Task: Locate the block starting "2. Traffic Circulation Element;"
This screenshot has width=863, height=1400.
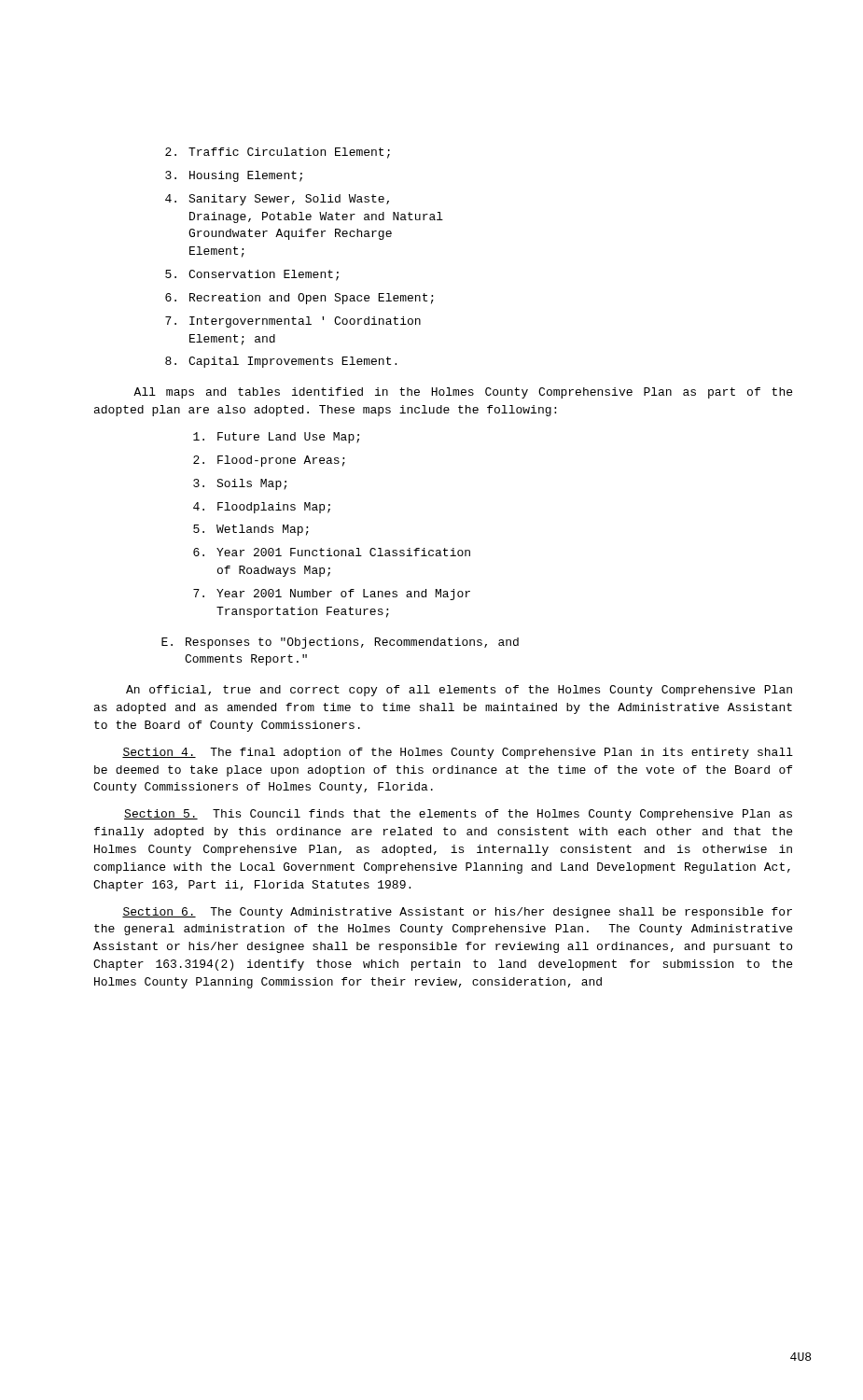Action: (x=278, y=153)
